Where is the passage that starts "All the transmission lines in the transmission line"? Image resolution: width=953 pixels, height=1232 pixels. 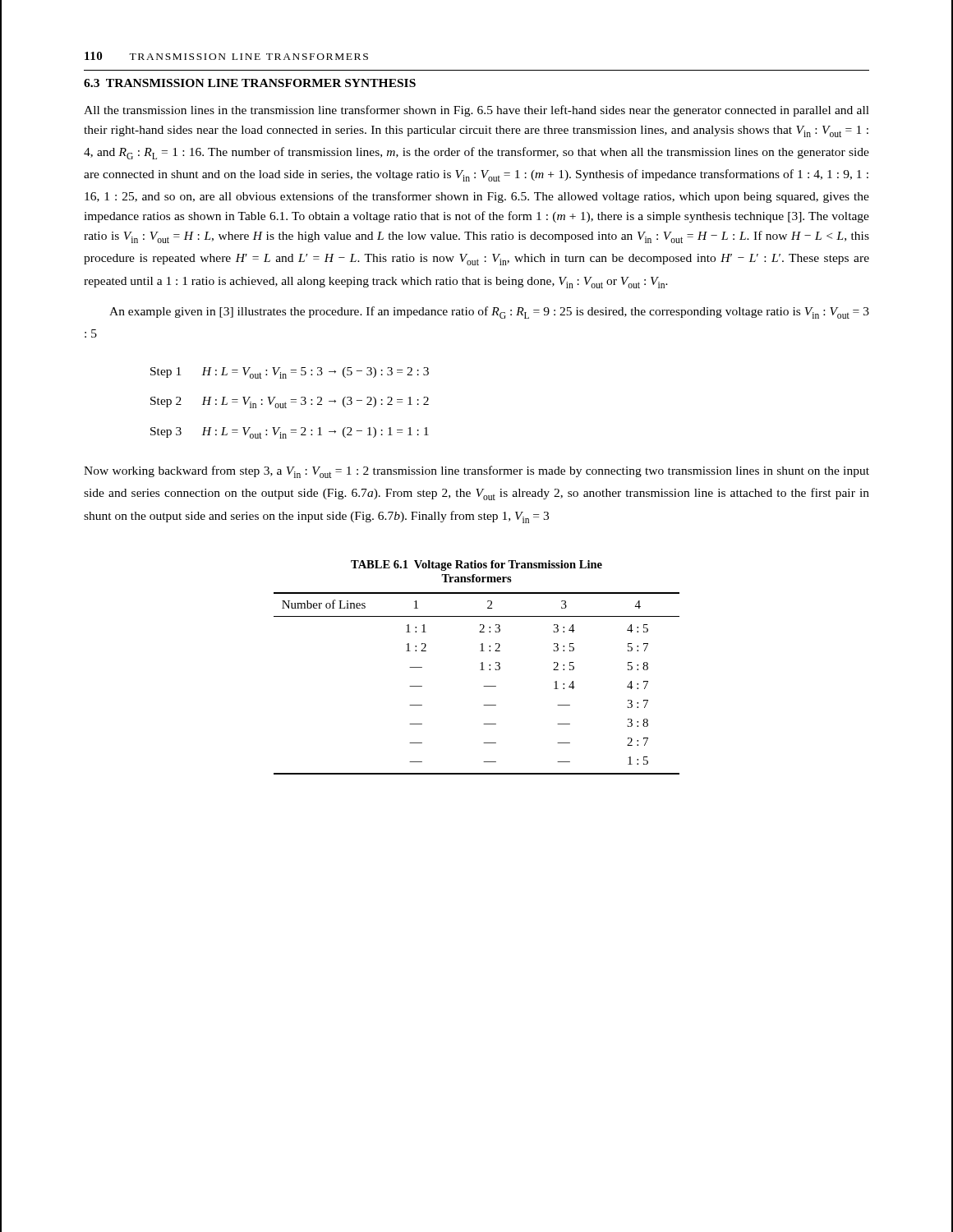click(x=476, y=197)
